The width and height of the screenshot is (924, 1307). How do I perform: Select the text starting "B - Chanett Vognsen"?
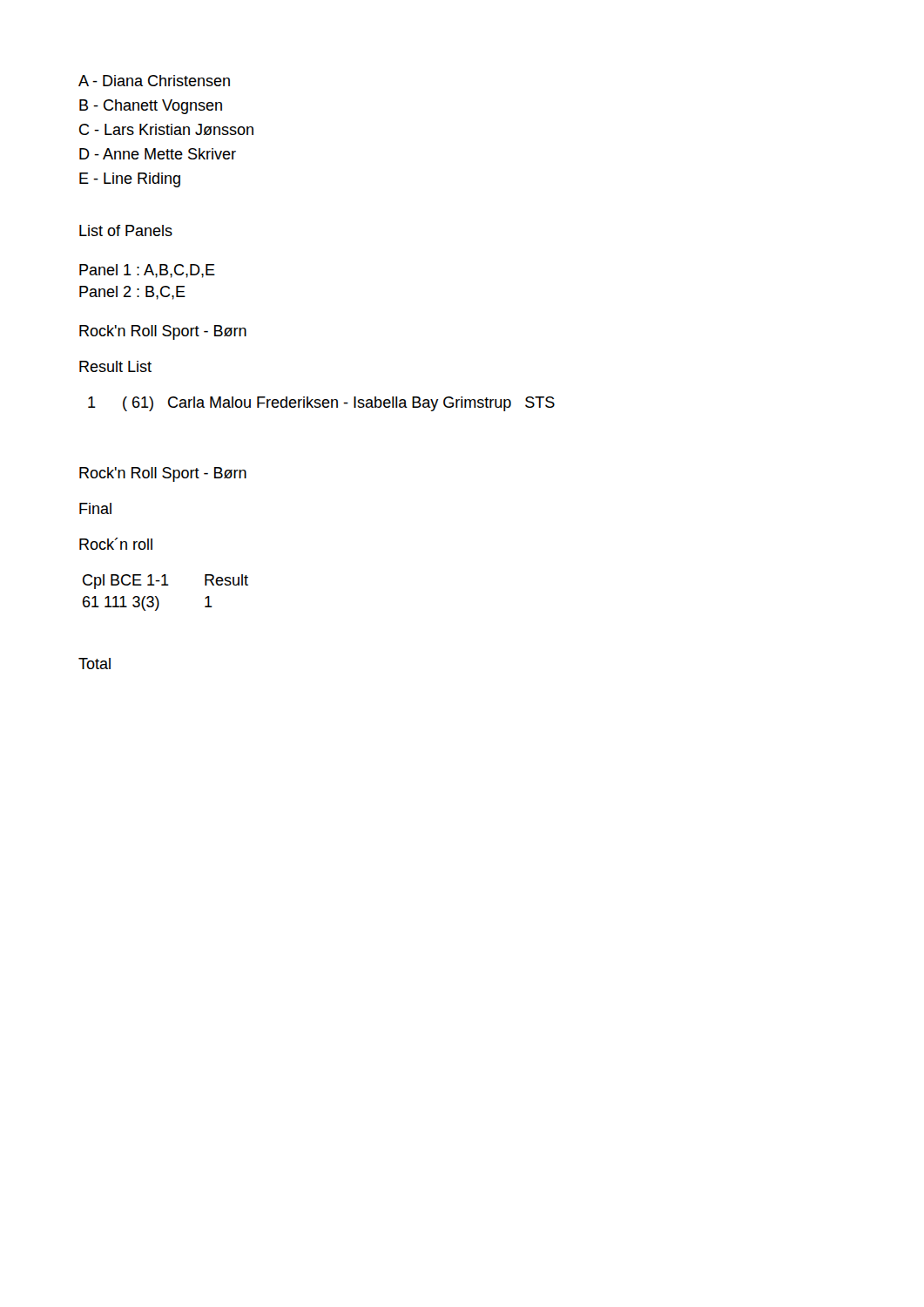tap(151, 105)
